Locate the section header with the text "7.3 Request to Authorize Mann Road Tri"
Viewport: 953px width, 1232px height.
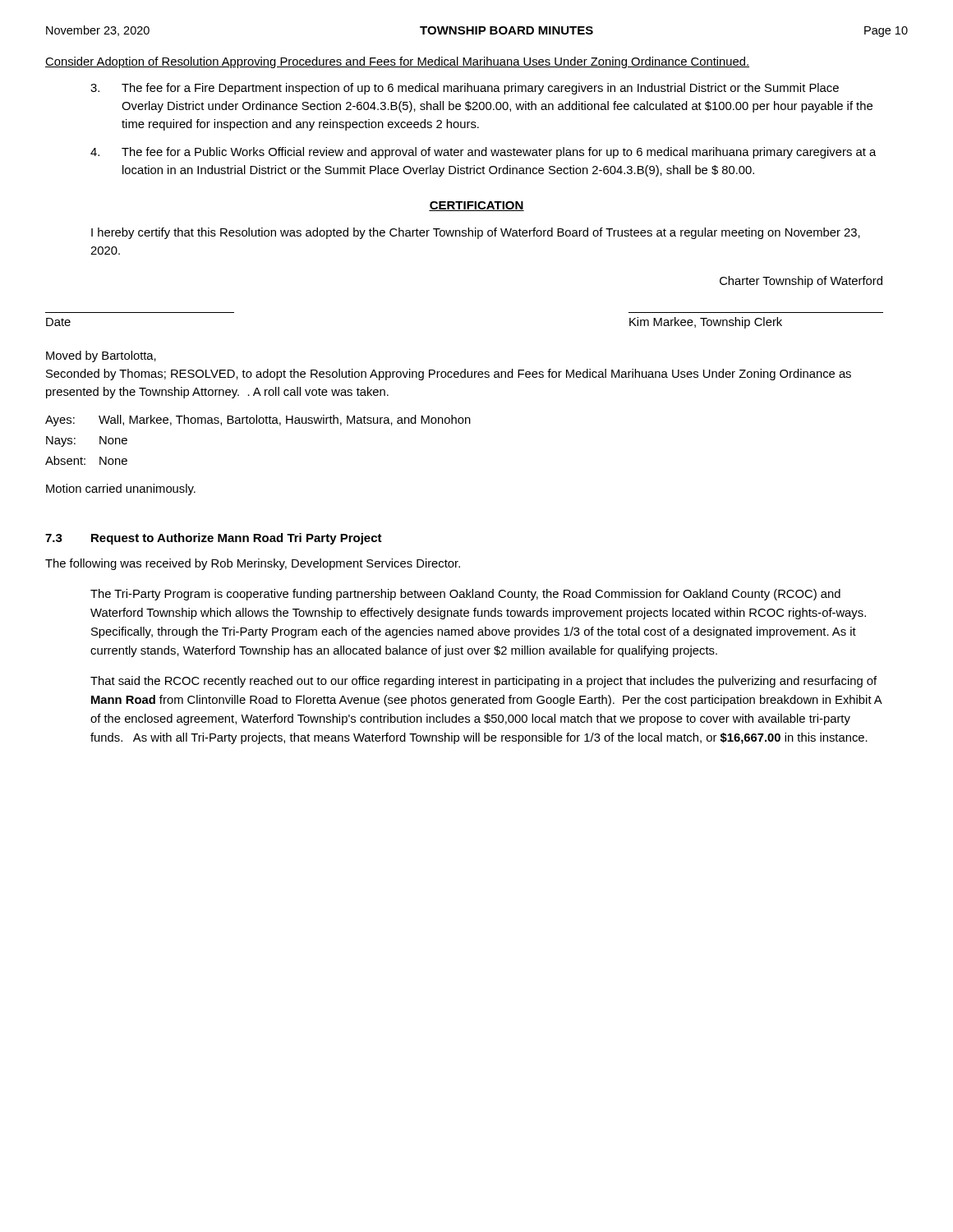pyautogui.click(x=213, y=538)
